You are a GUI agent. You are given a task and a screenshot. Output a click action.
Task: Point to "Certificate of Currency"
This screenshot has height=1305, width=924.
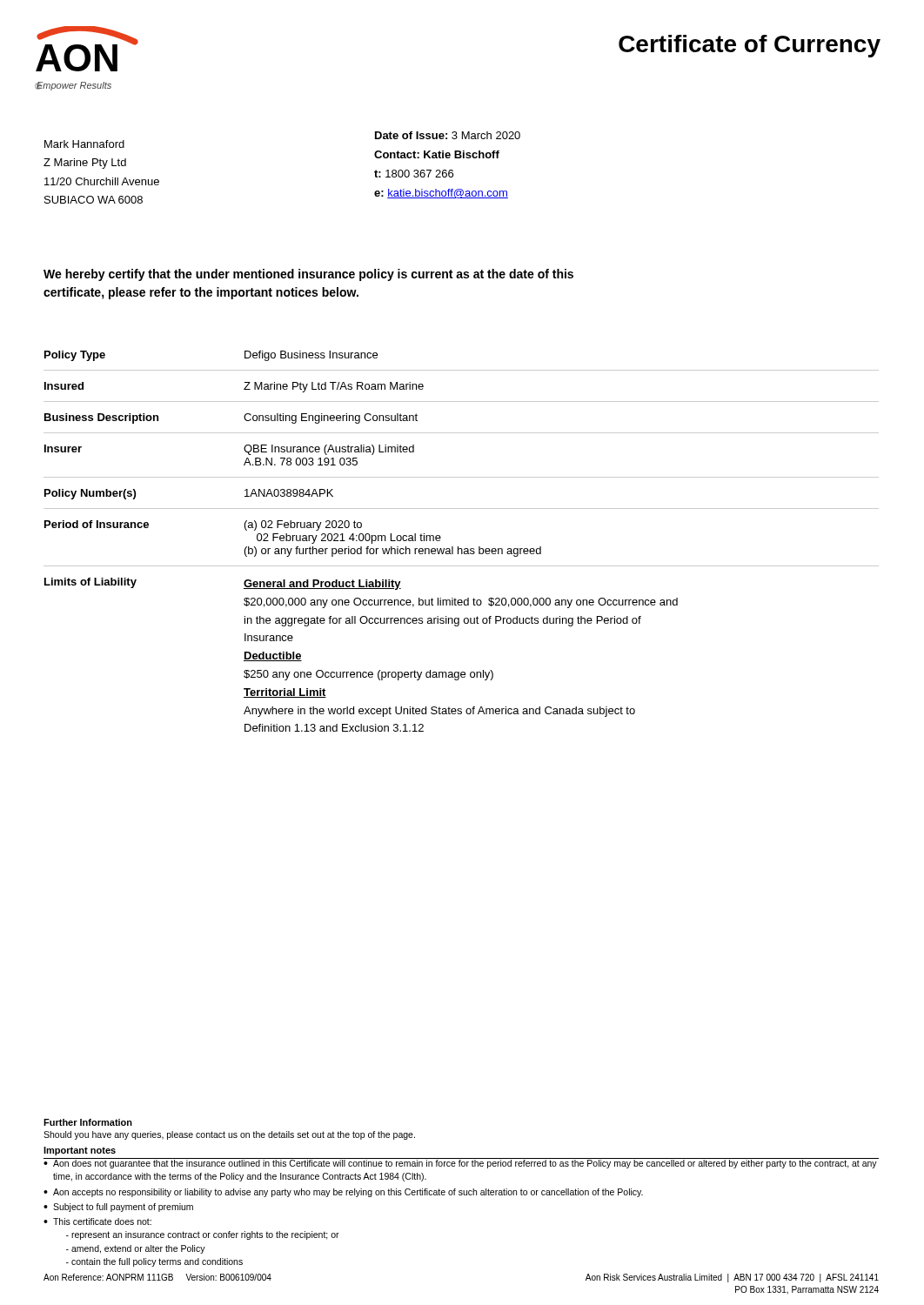click(x=749, y=44)
